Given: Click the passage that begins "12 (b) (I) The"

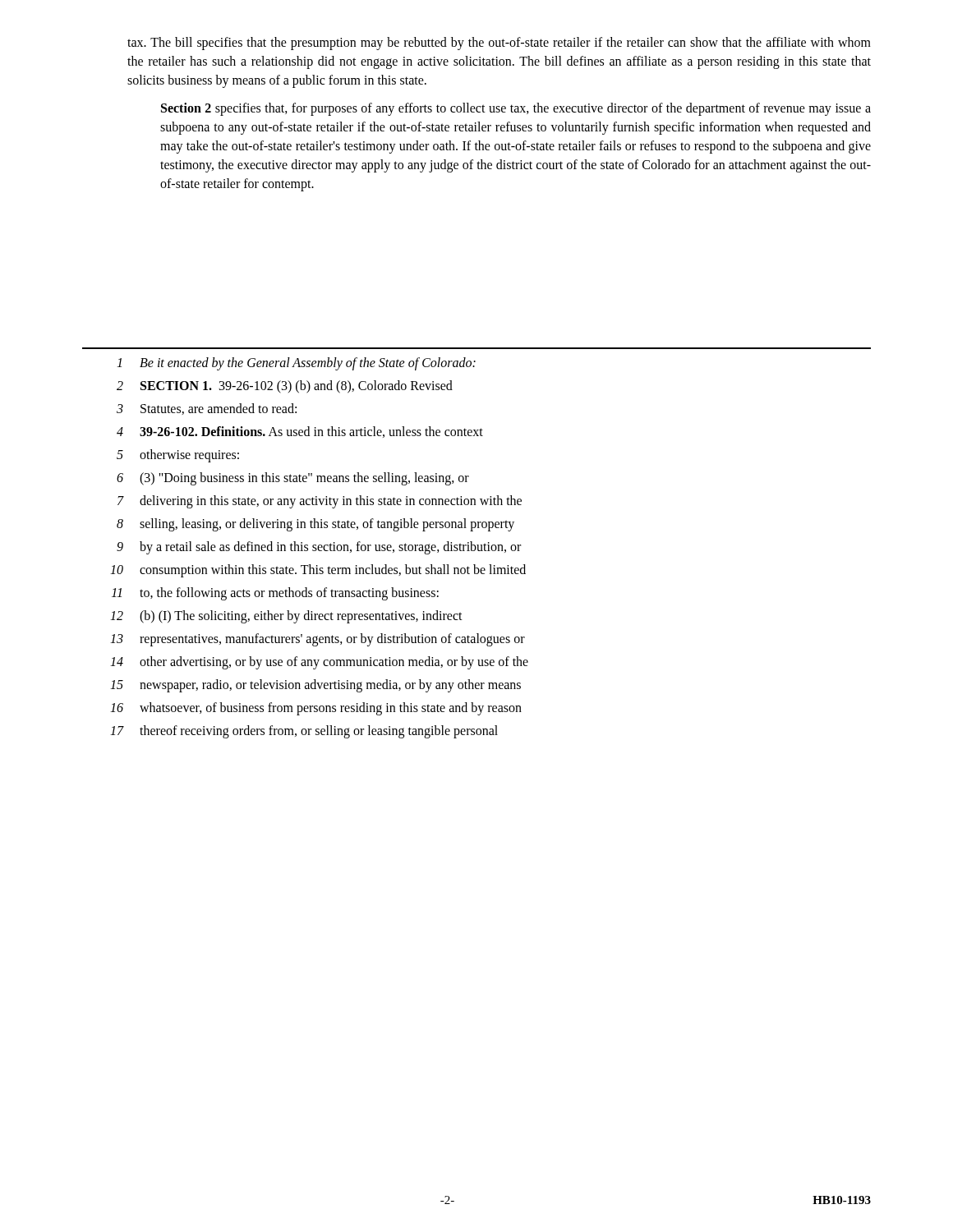Looking at the screenshot, I should pos(286,617).
